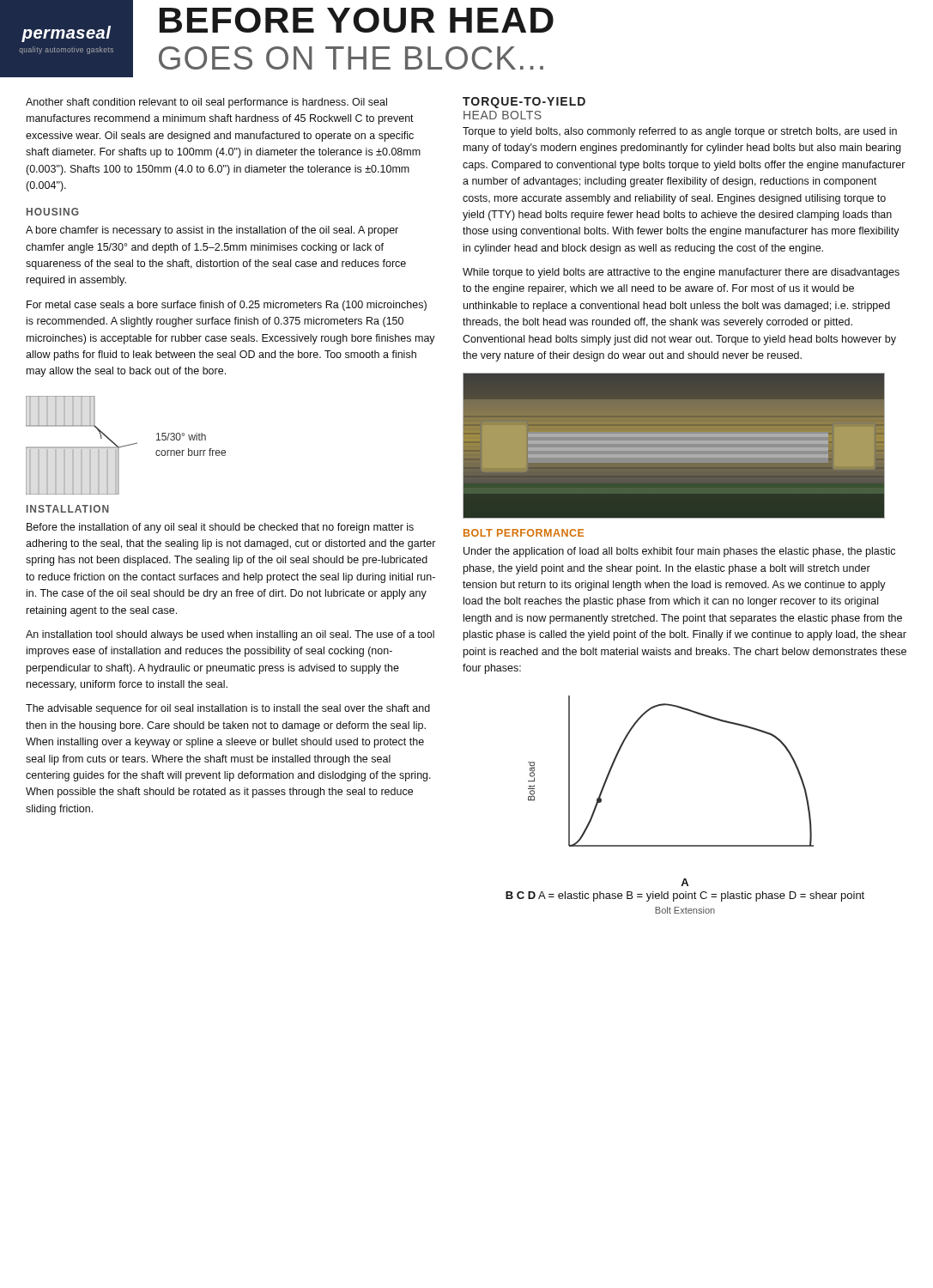
Task: Find the section header containing "TORQUE-TO-YIELD HEAD BOLTS"
Action: (525, 108)
